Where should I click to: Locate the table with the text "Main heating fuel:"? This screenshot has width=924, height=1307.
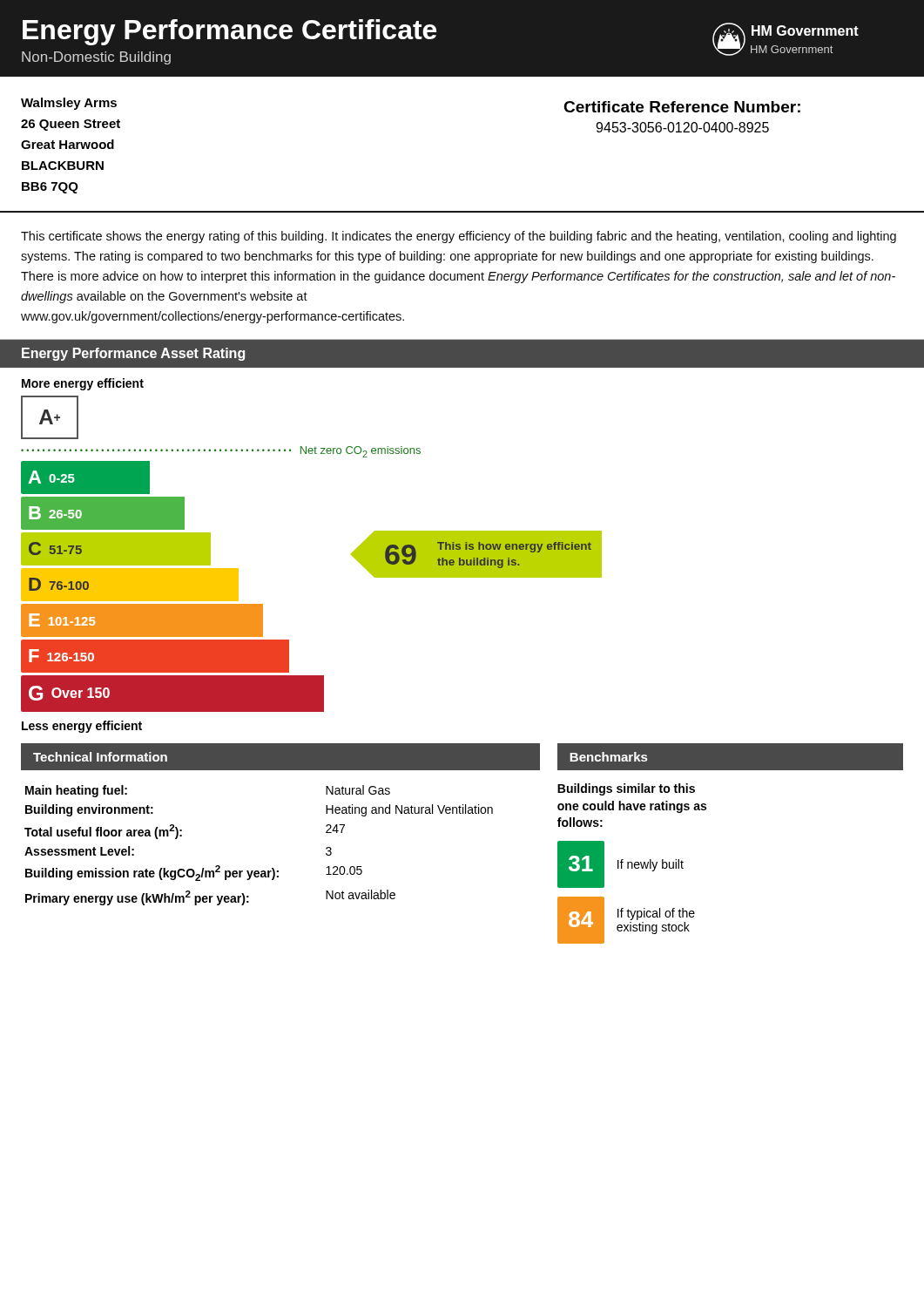click(x=280, y=826)
